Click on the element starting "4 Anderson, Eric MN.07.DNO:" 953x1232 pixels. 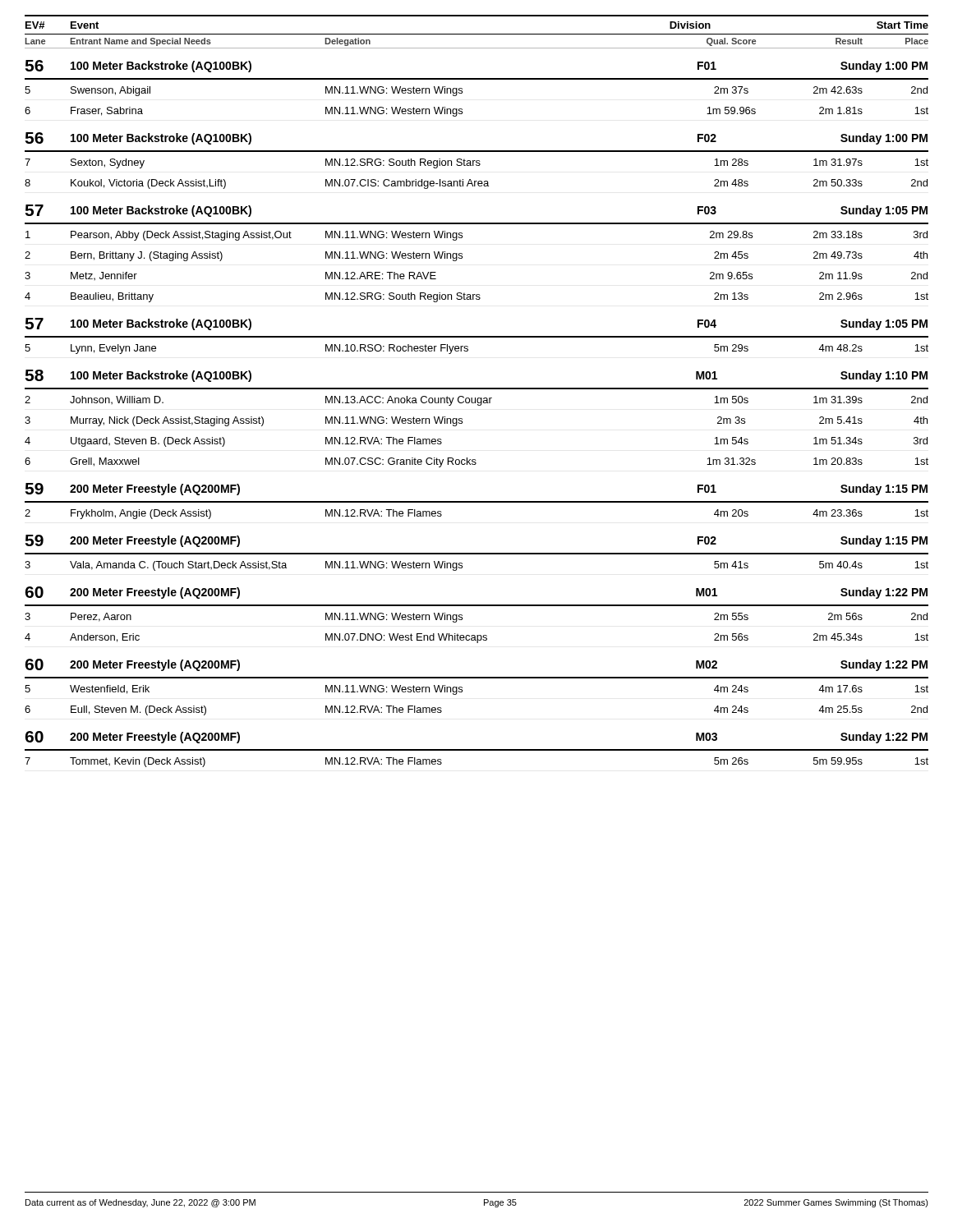click(x=476, y=637)
